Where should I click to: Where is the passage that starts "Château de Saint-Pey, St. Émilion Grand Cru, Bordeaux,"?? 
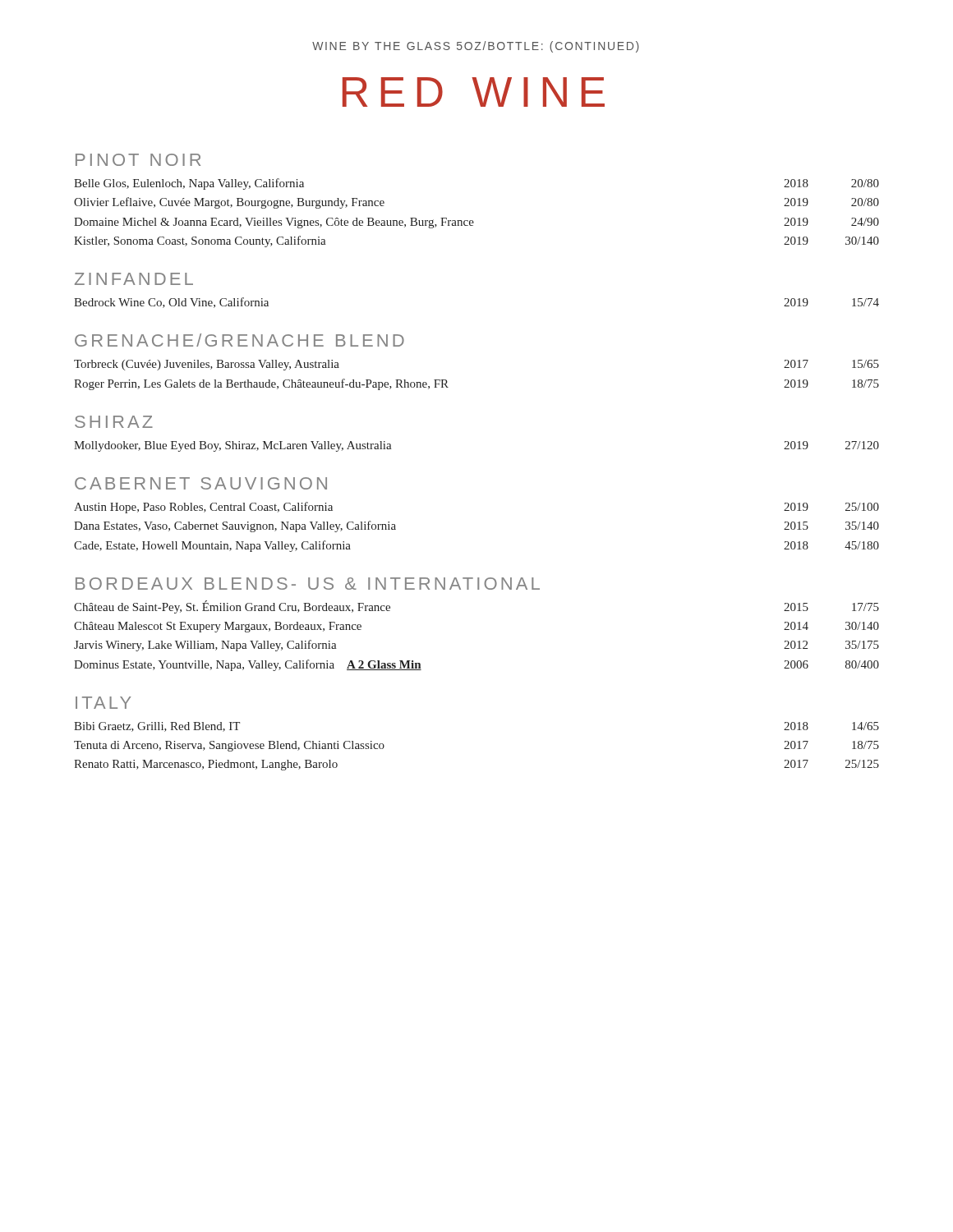[232, 606]
